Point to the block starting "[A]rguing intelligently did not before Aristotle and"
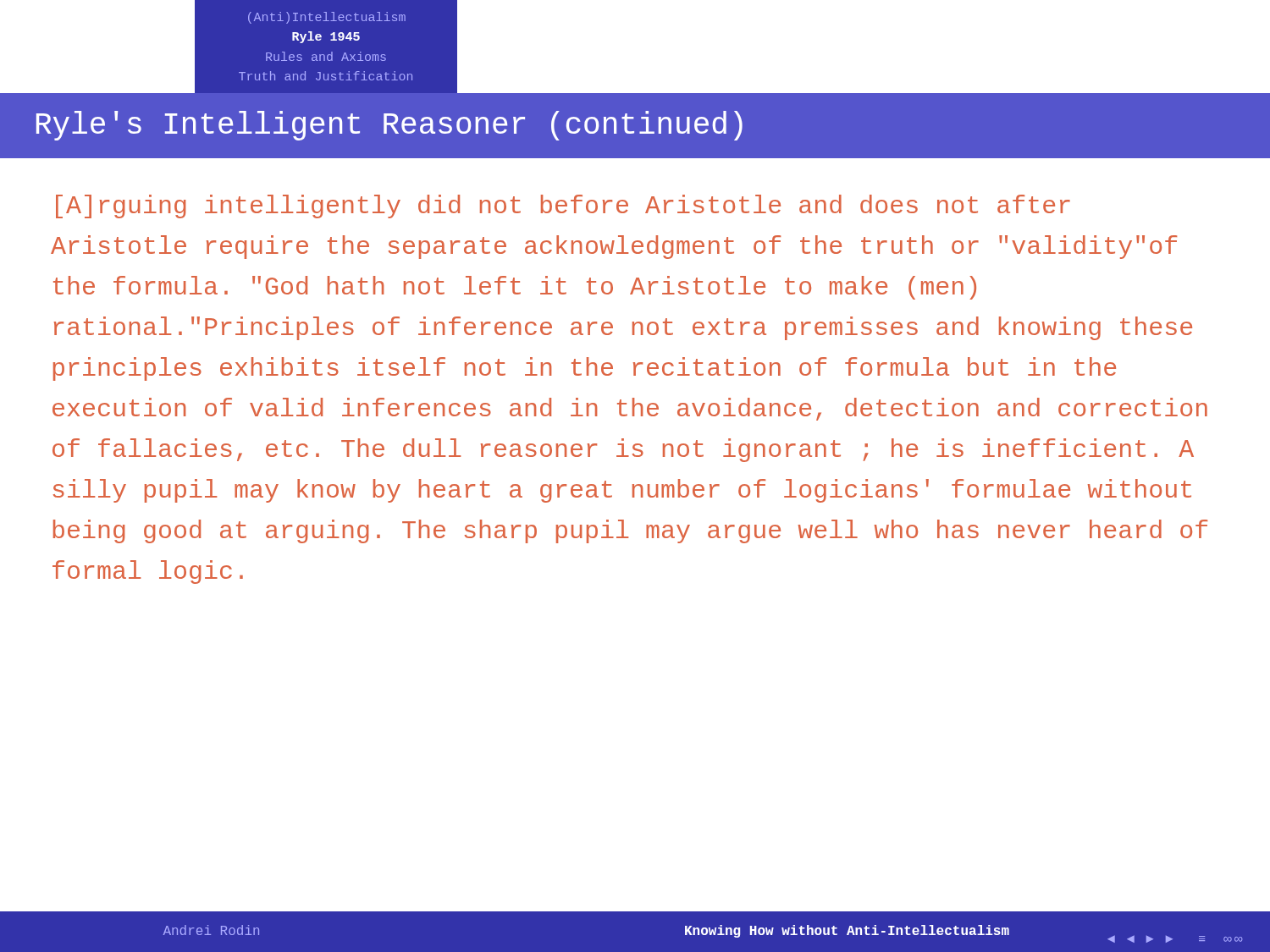The width and height of the screenshot is (1270, 952). (630, 389)
